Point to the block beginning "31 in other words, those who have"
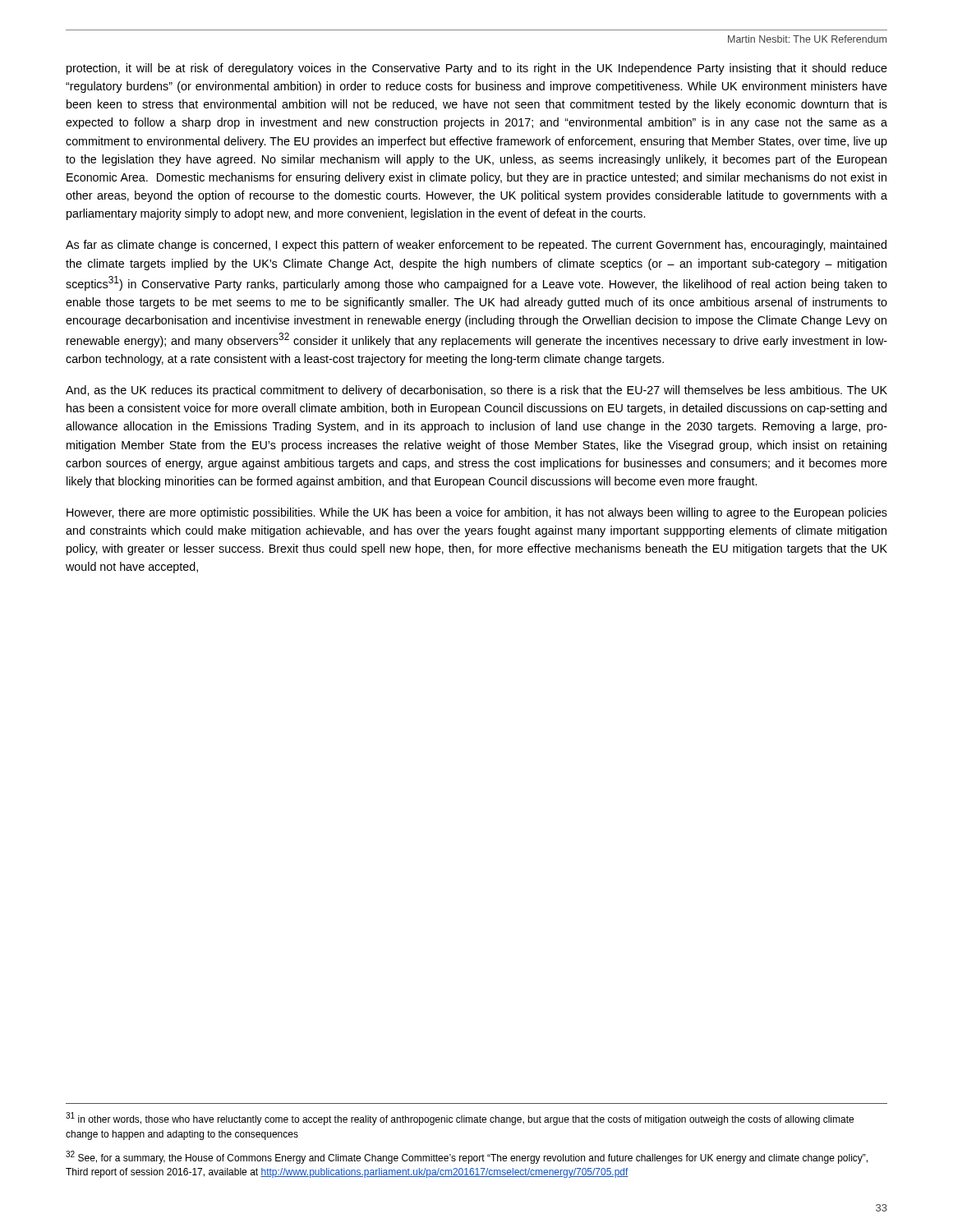This screenshot has width=953, height=1232. coord(460,1126)
